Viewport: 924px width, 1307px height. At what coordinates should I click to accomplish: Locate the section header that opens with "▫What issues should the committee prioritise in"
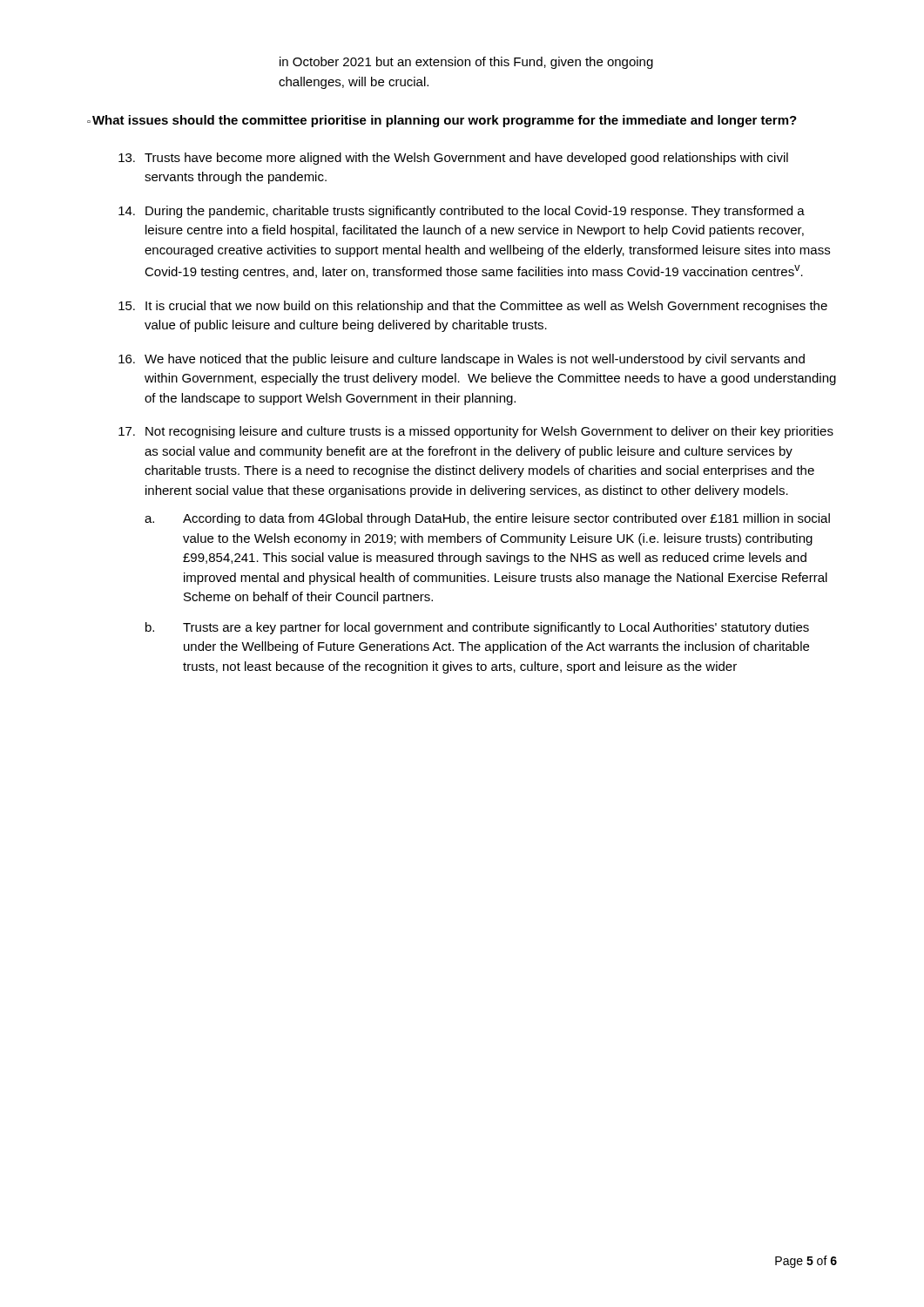(x=442, y=120)
